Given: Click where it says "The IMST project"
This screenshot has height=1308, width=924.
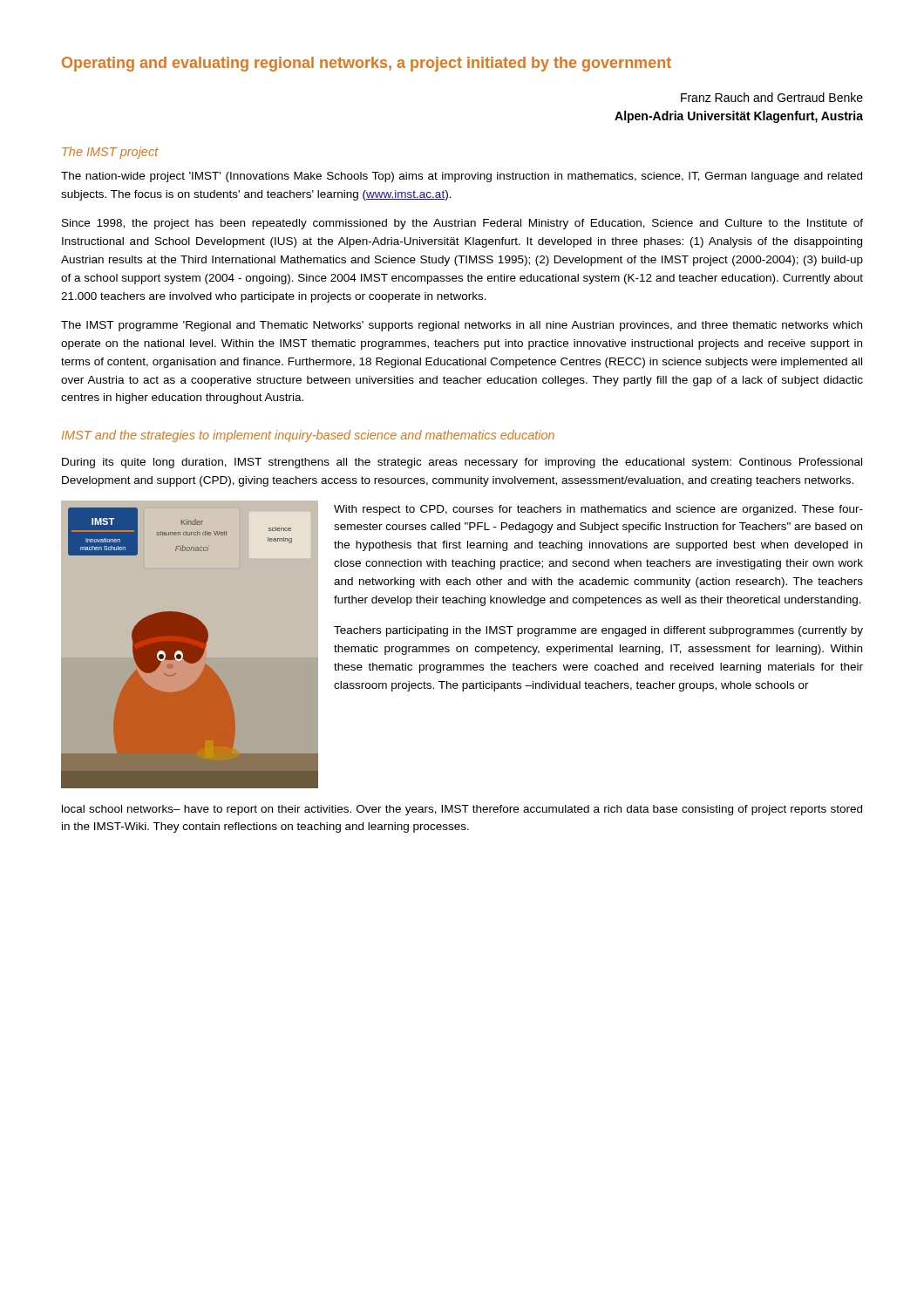Looking at the screenshot, I should [x=109, y=152].
